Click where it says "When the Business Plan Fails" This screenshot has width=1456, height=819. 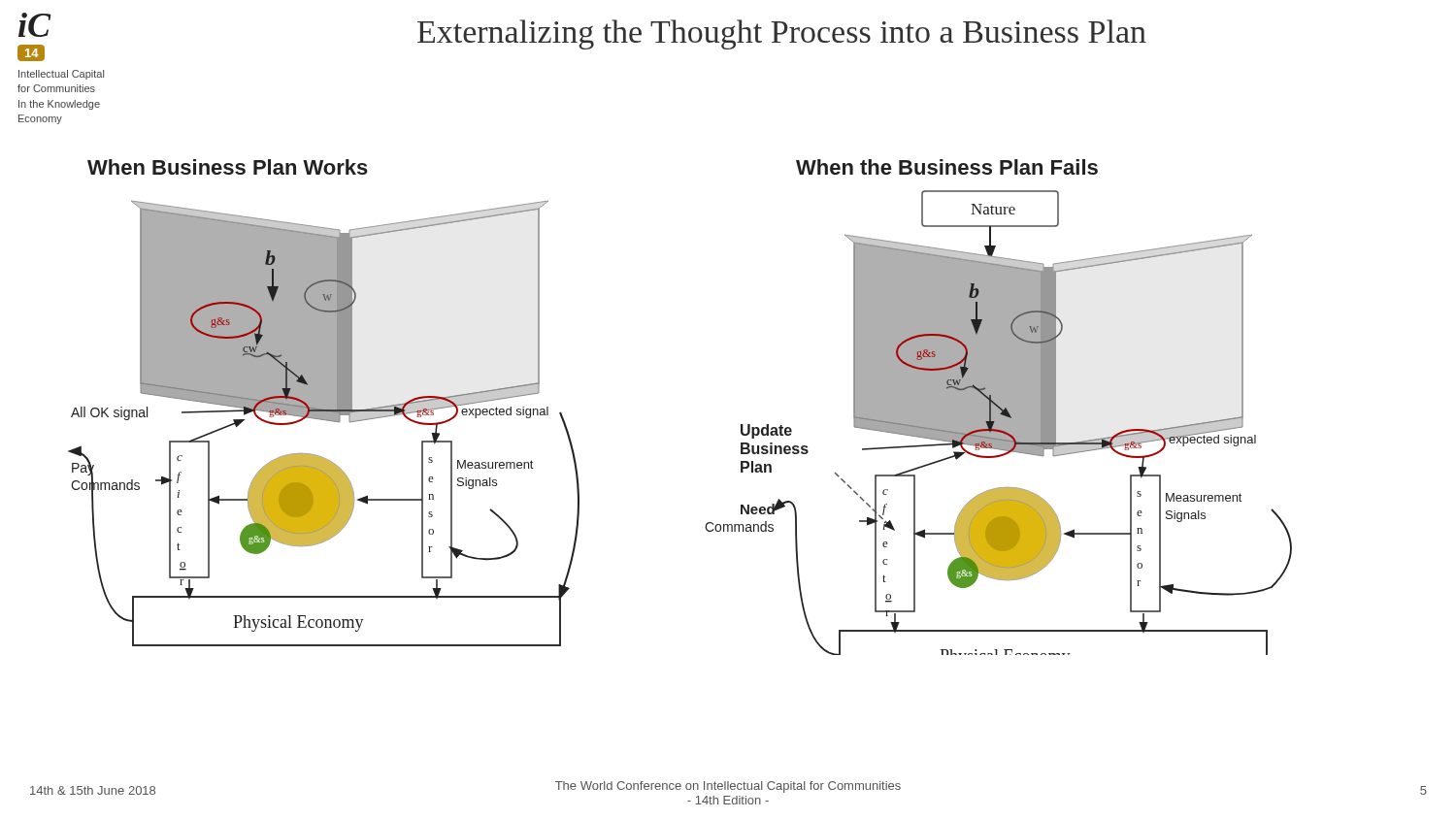point(947,167)
